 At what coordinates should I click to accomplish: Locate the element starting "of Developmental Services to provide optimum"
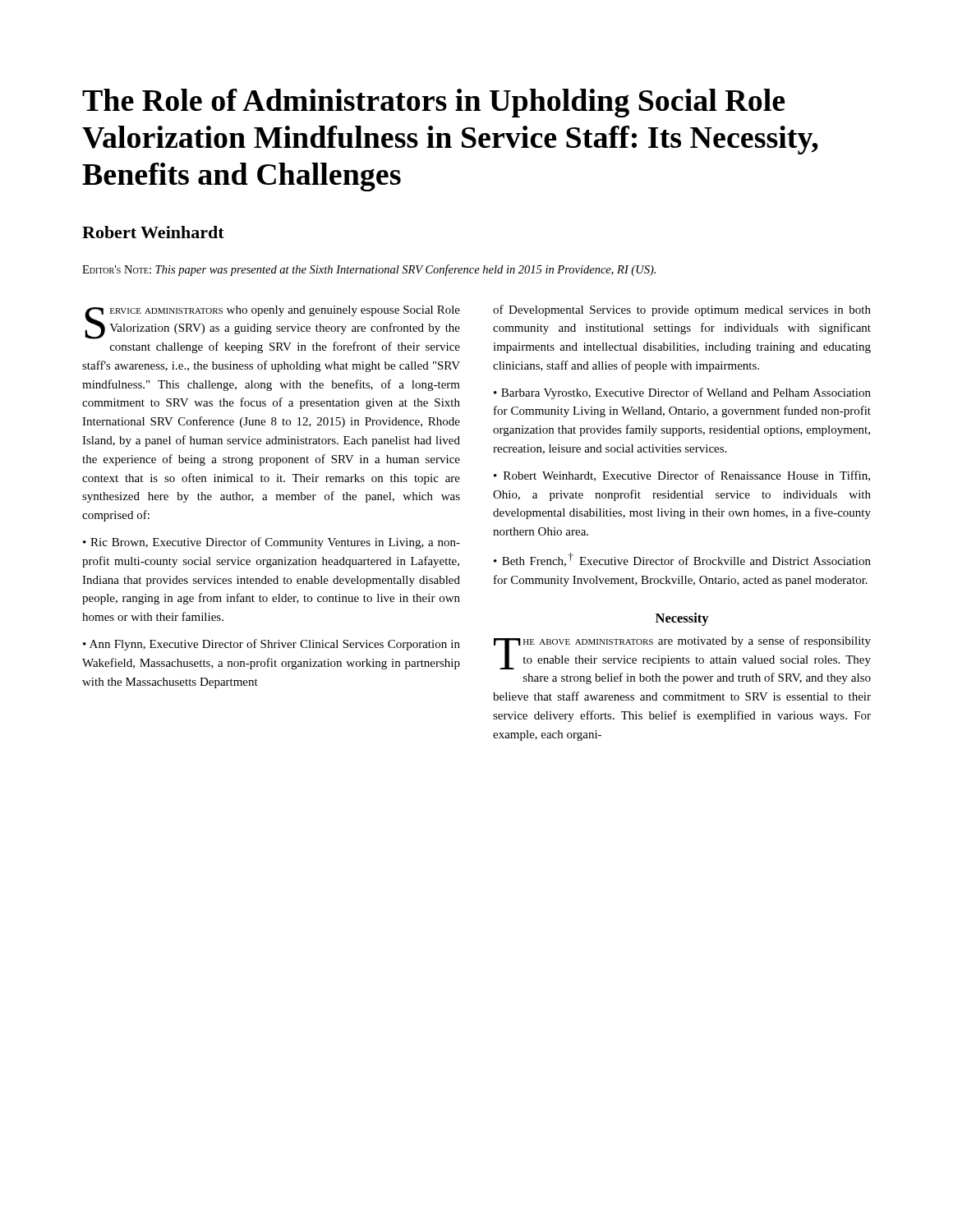(x=682, y=338)
